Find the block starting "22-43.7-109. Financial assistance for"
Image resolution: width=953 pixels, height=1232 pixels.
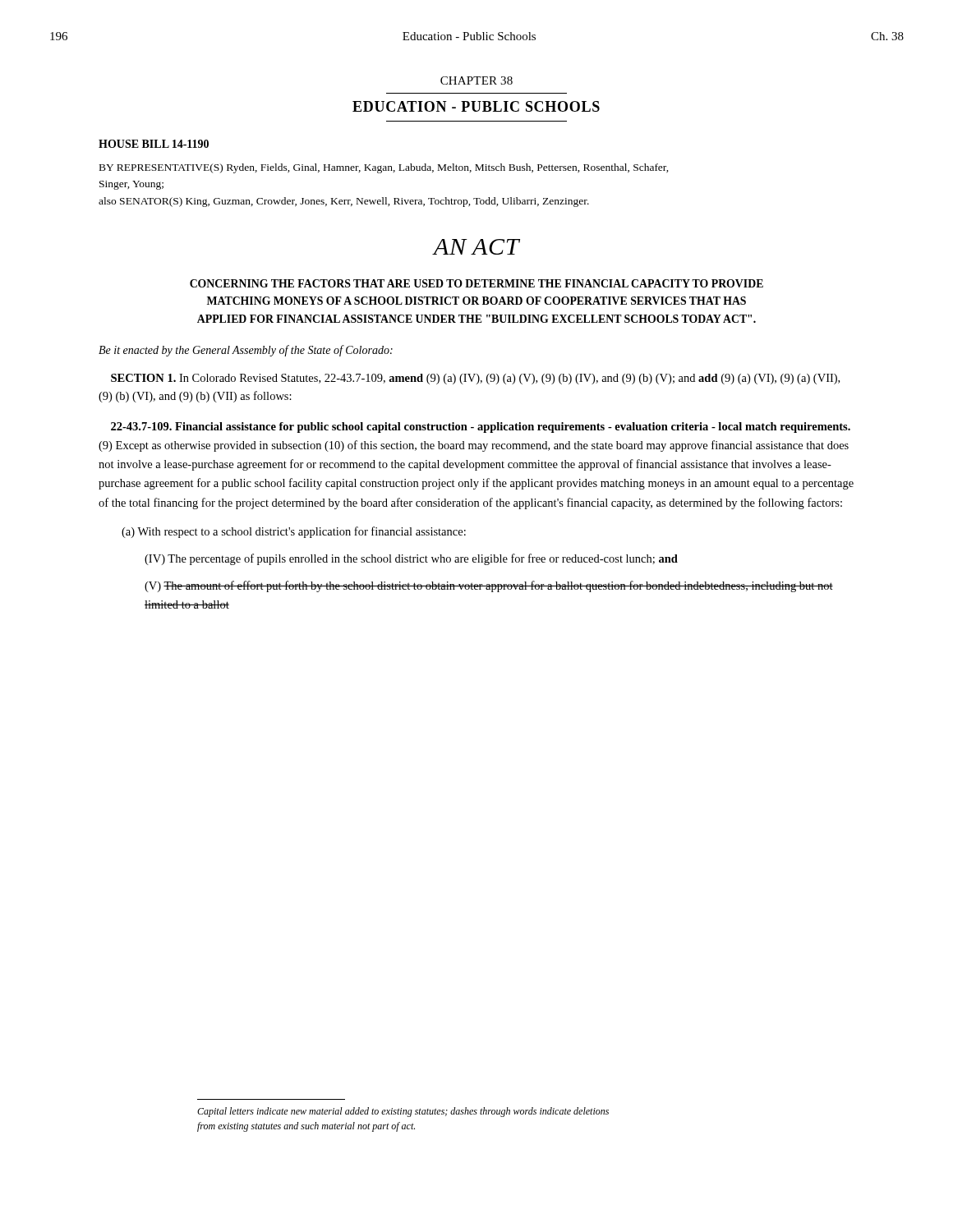tap(476, 464)
